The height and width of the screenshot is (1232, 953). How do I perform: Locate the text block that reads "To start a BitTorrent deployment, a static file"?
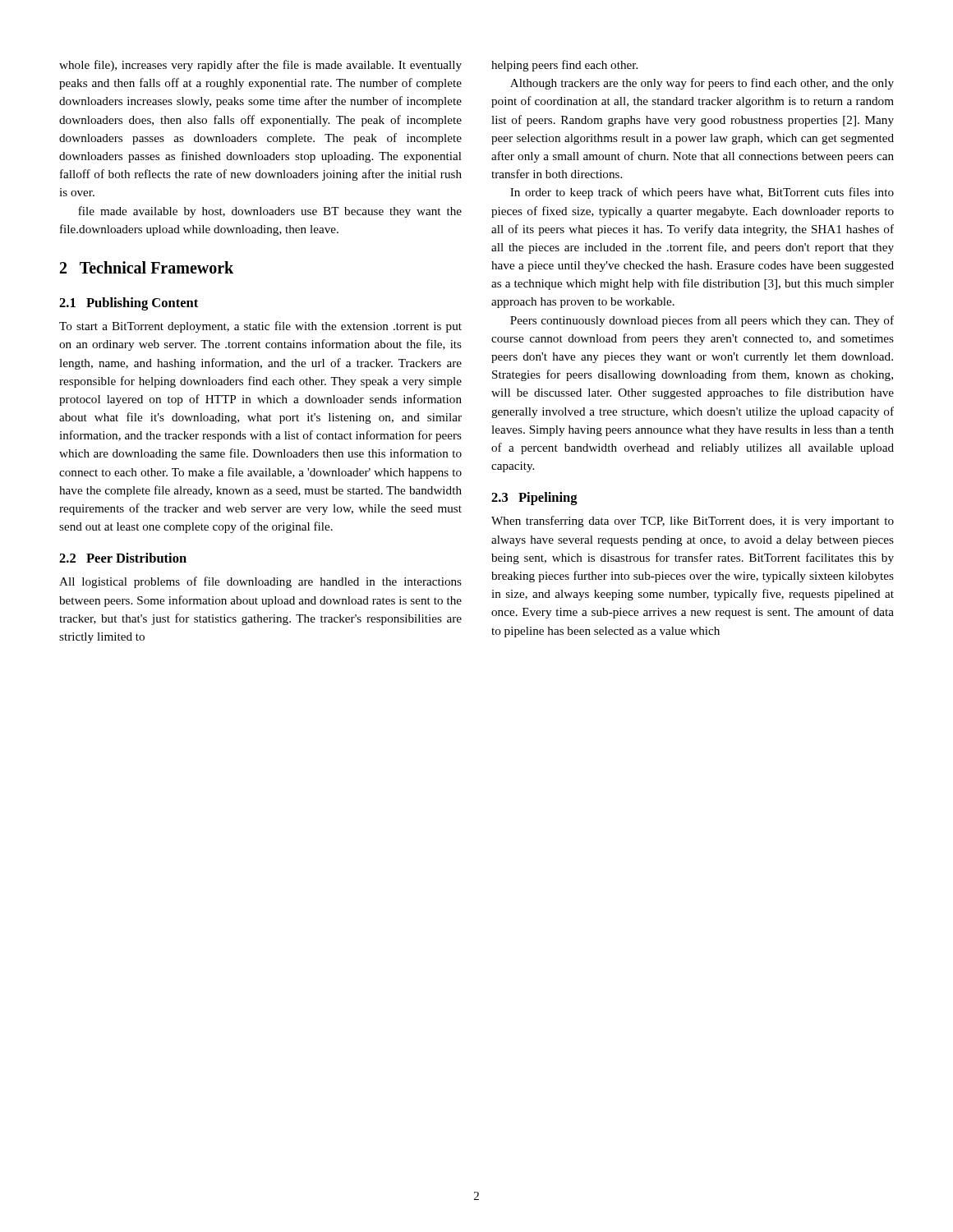[x=260, y=426]
